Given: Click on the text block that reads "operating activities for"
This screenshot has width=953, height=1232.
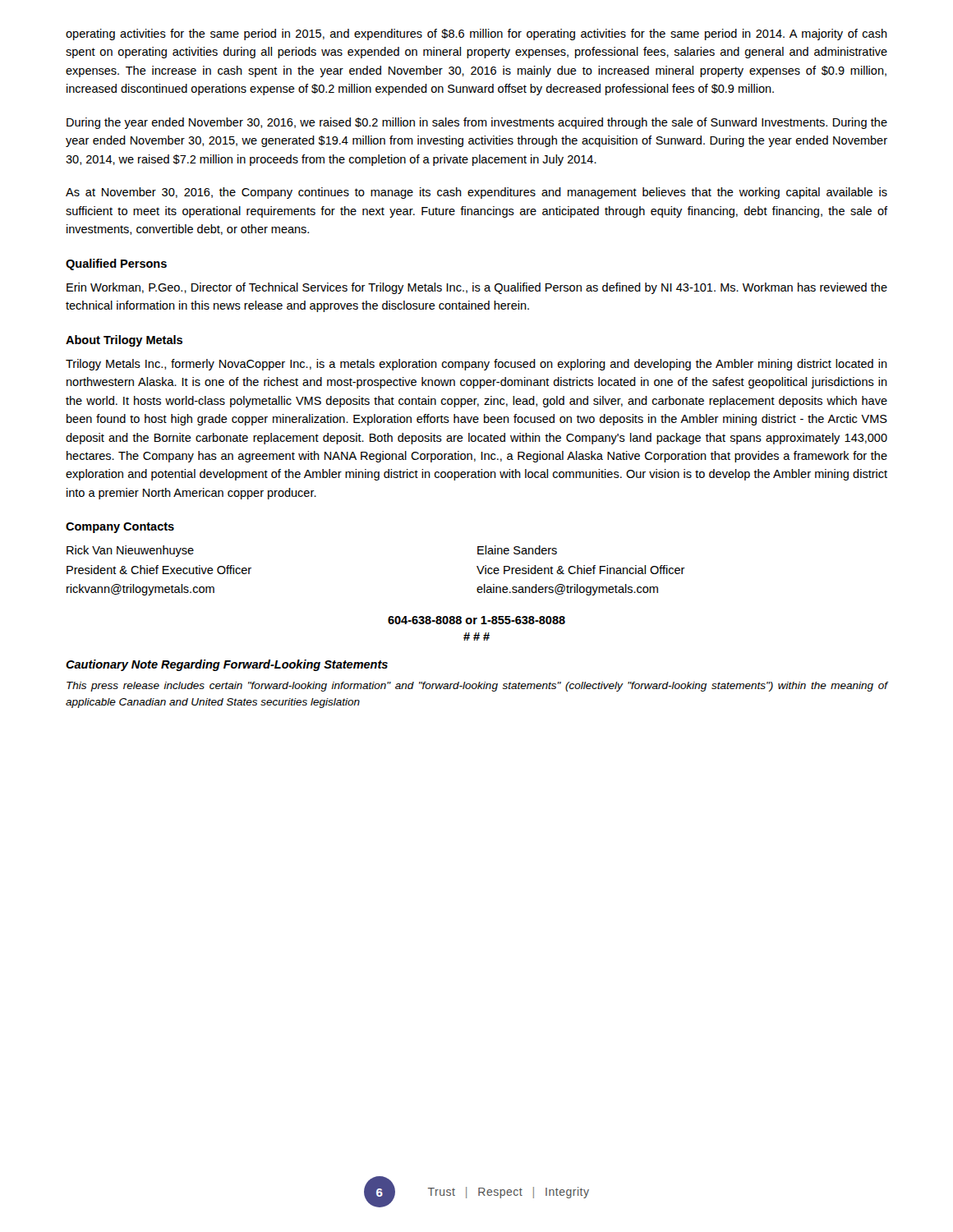Looking at the screenshot, I should tap(476, 61).
